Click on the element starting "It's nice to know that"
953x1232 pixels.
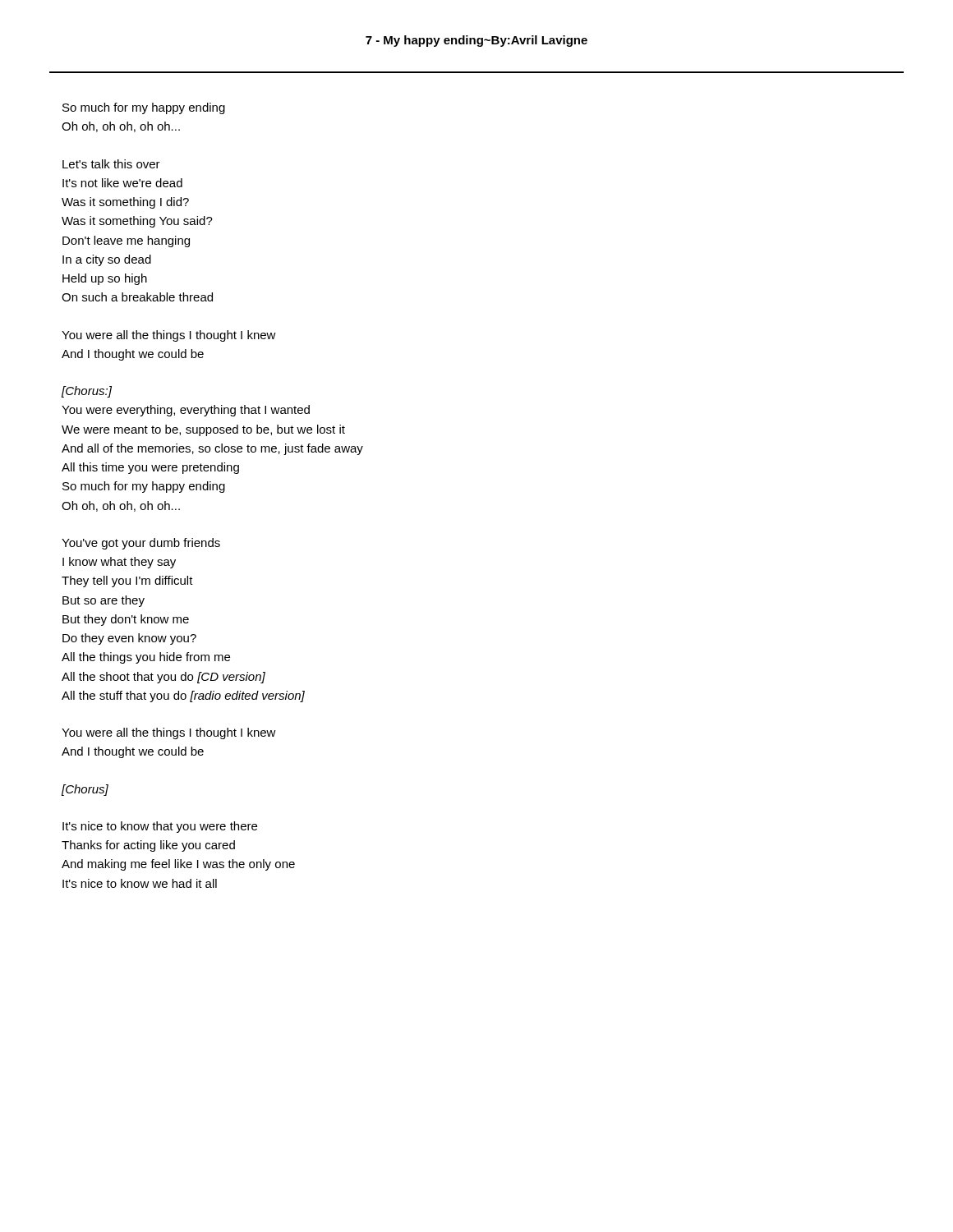pyautogui.click(x=160, y=827)
